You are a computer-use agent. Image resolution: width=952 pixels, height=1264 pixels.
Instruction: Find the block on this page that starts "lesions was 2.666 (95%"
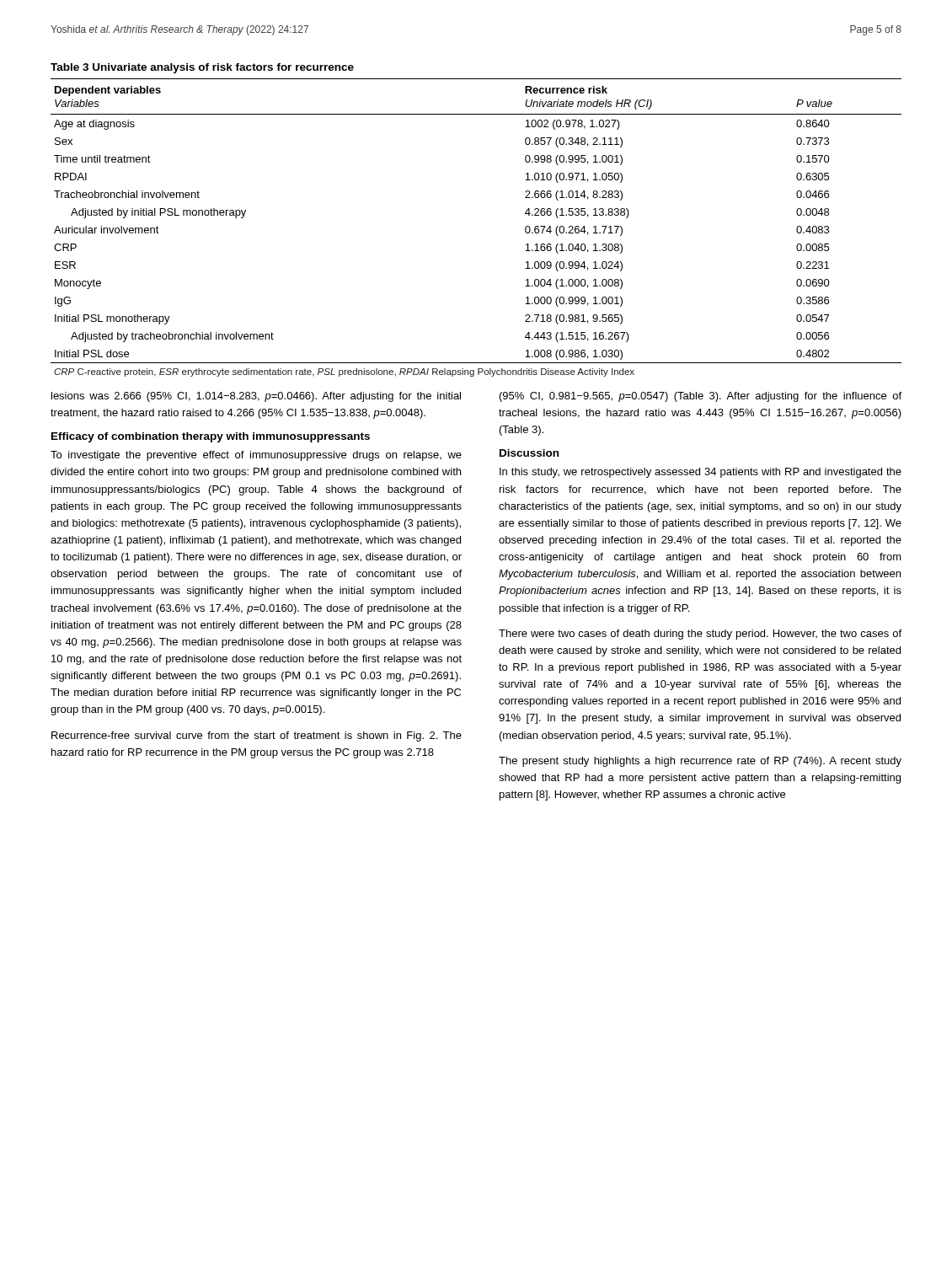pyautogui.click(x=256, y=404)
